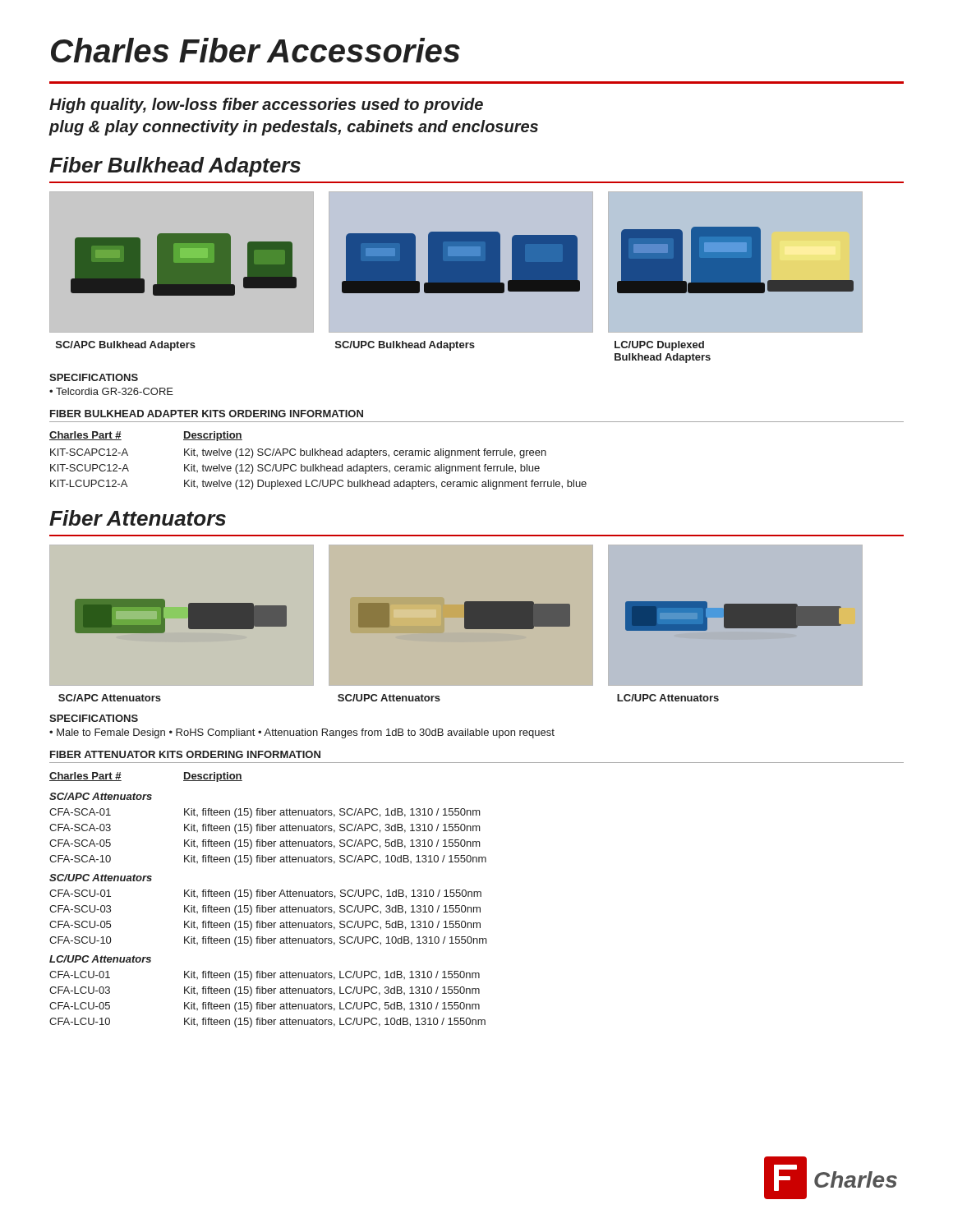The height and width of the screenshot is (1232, 953).
Task: Click where it says "LC/UPC Attenuators"
Action: 664,698
